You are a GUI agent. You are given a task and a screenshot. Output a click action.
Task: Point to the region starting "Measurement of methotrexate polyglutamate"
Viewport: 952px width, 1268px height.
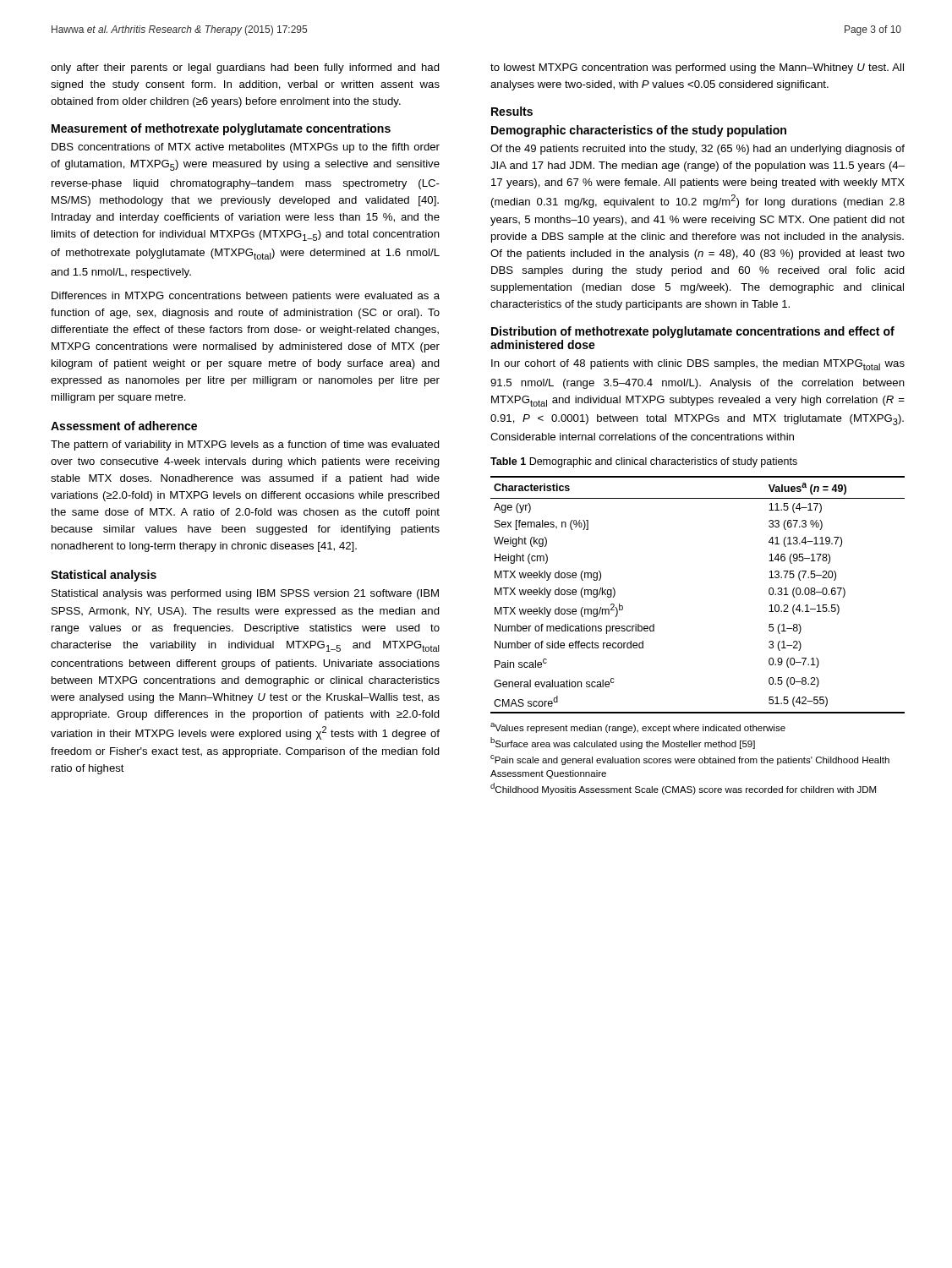[221, 129]
